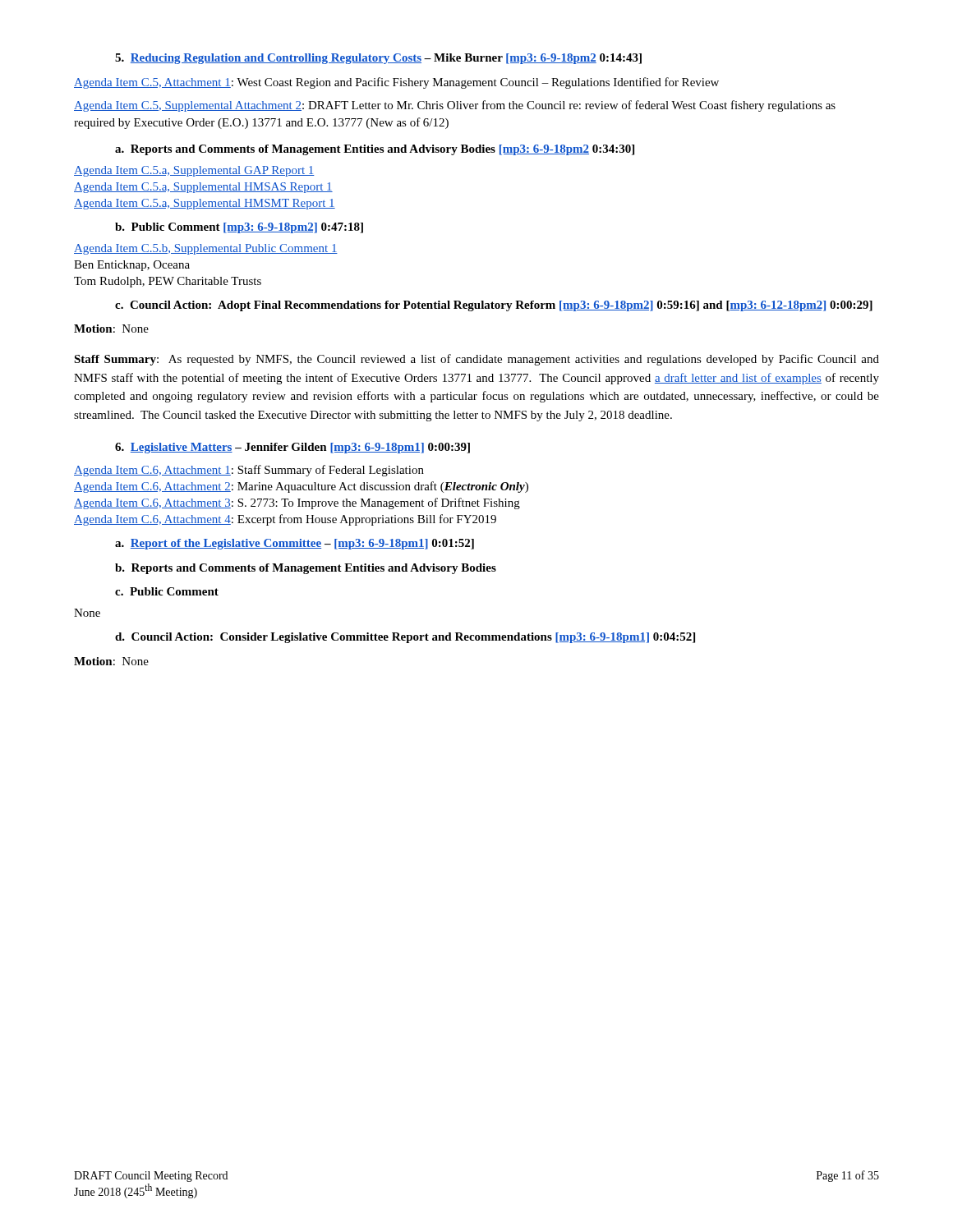The height and width of the screenshot is (1232, 953).
Task: Select the list item with the text "d. Council Action: Consider Legislative"
Action: [x=406, y=637]
